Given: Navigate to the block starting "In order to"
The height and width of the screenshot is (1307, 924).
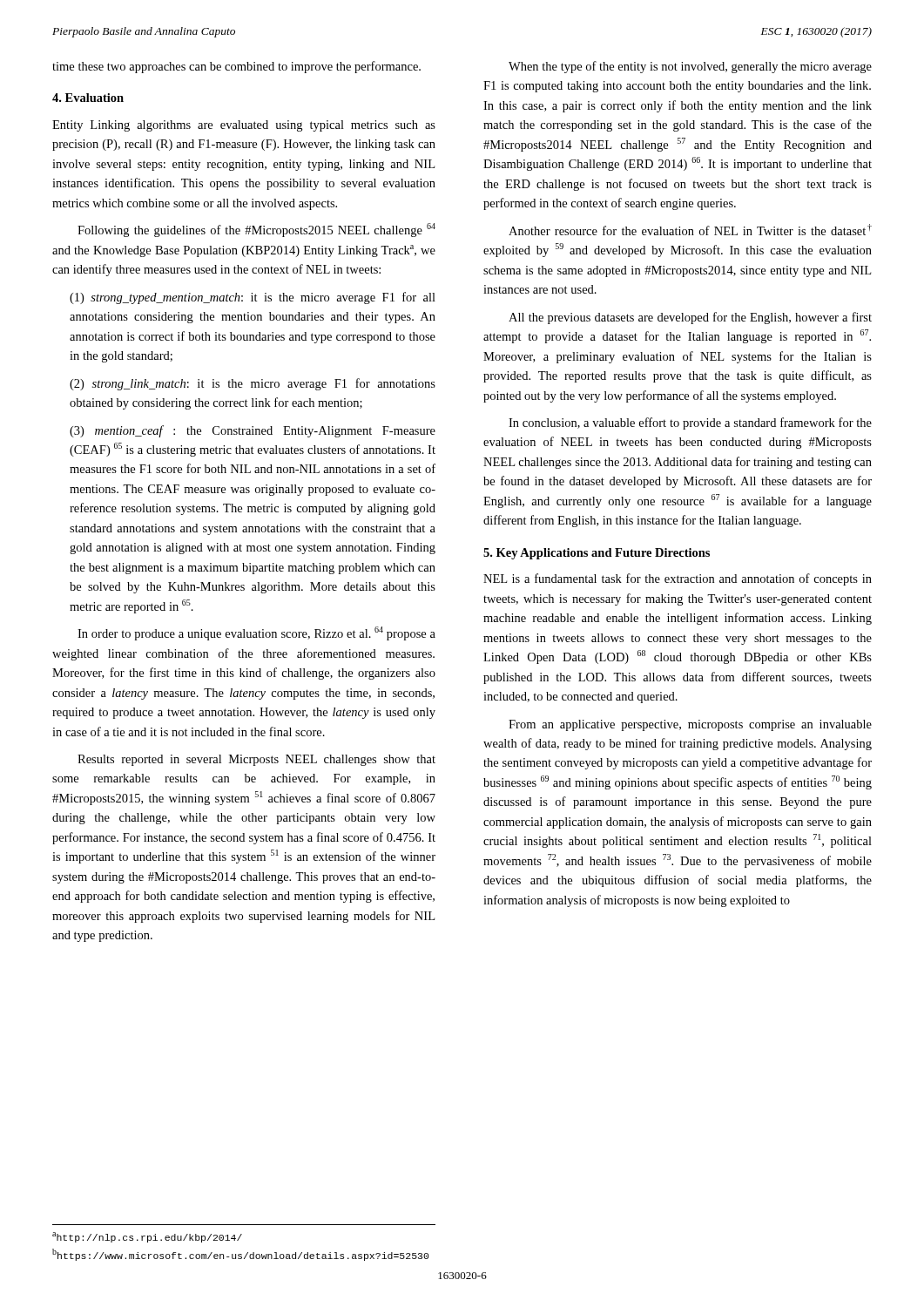Looking at the screenshot, I should (244, 683).
